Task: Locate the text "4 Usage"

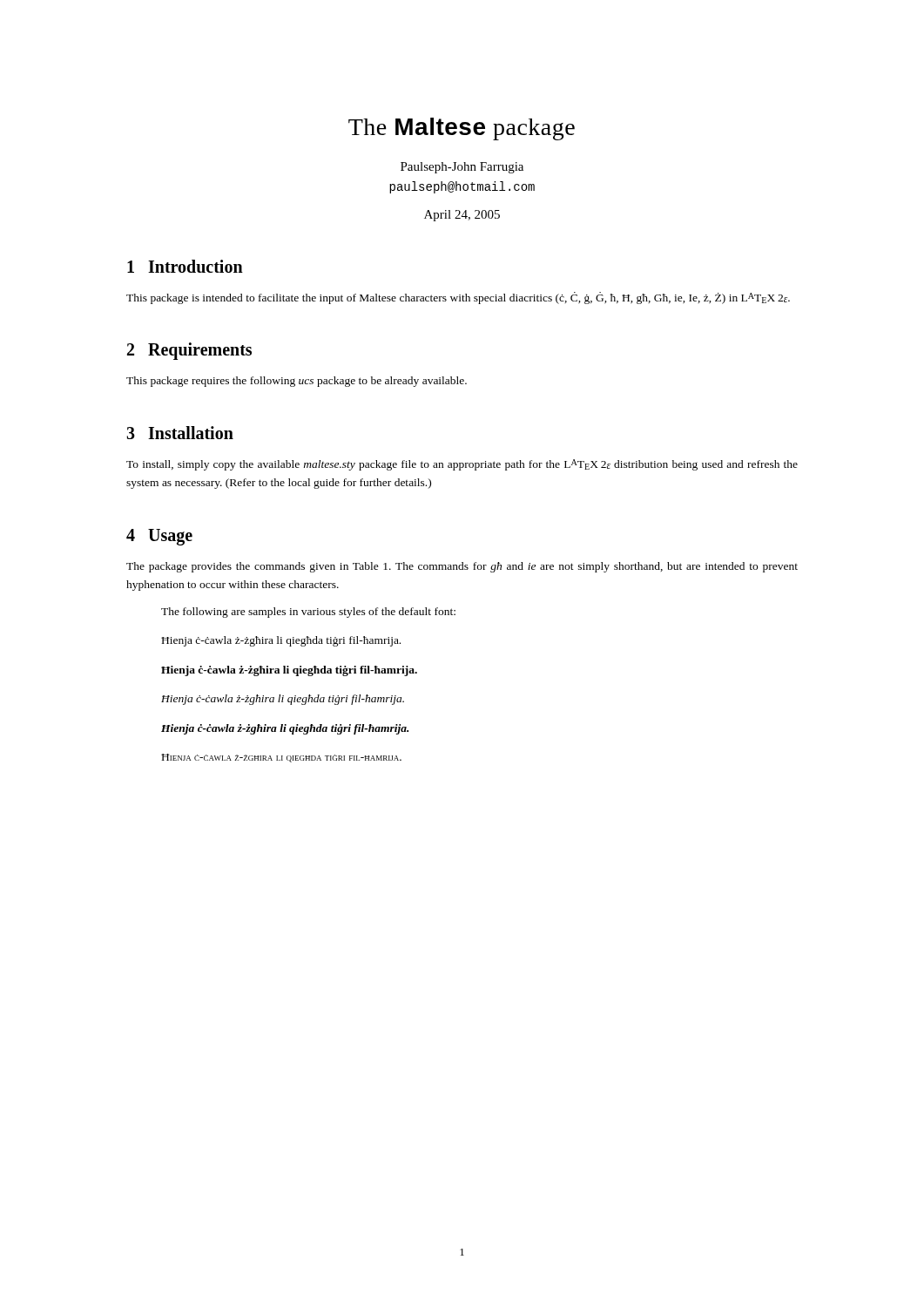Action: pos(159,535)
